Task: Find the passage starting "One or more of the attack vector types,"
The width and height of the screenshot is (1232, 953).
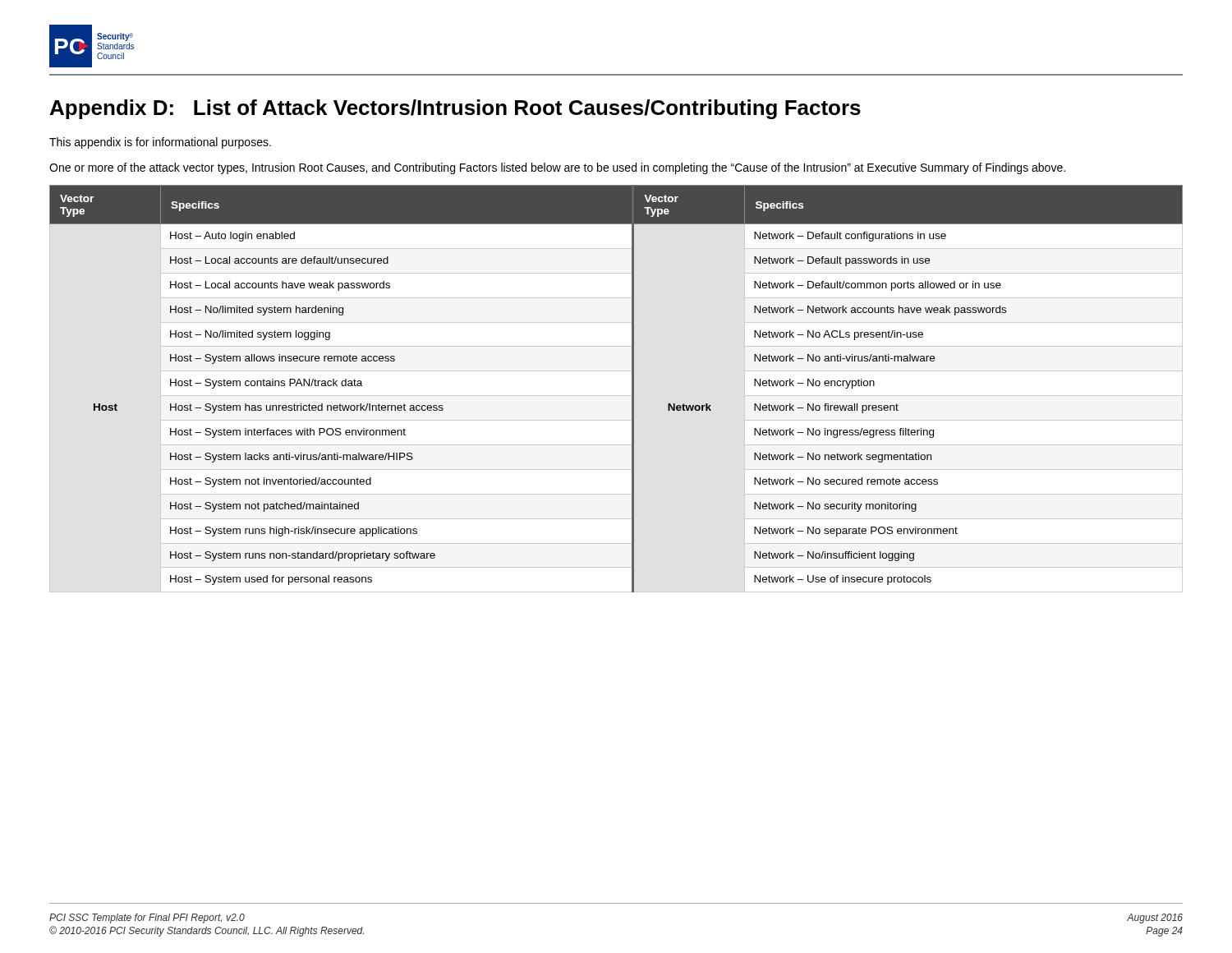Action: tap(558, 168)
